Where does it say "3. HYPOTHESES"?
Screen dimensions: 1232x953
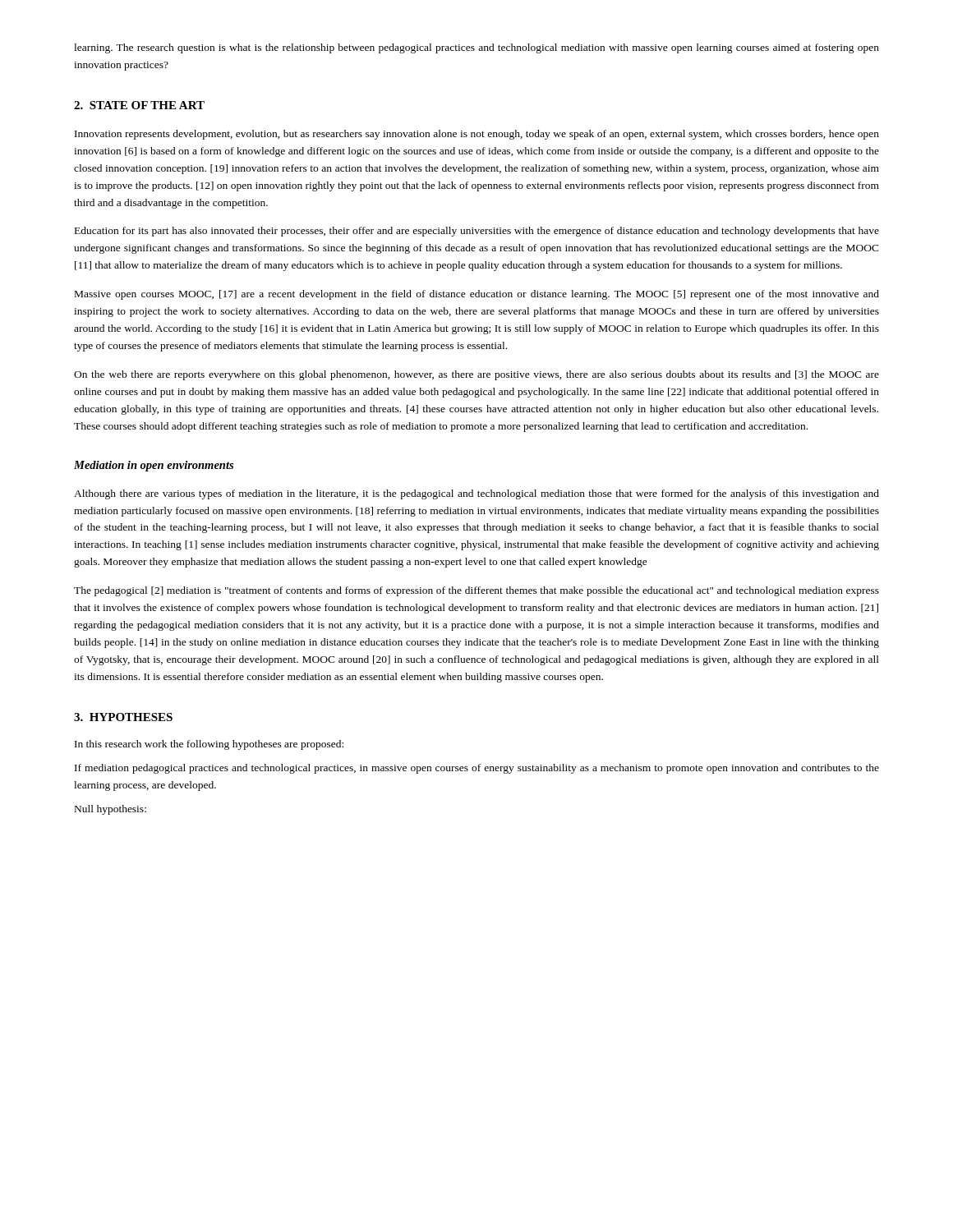123,717
